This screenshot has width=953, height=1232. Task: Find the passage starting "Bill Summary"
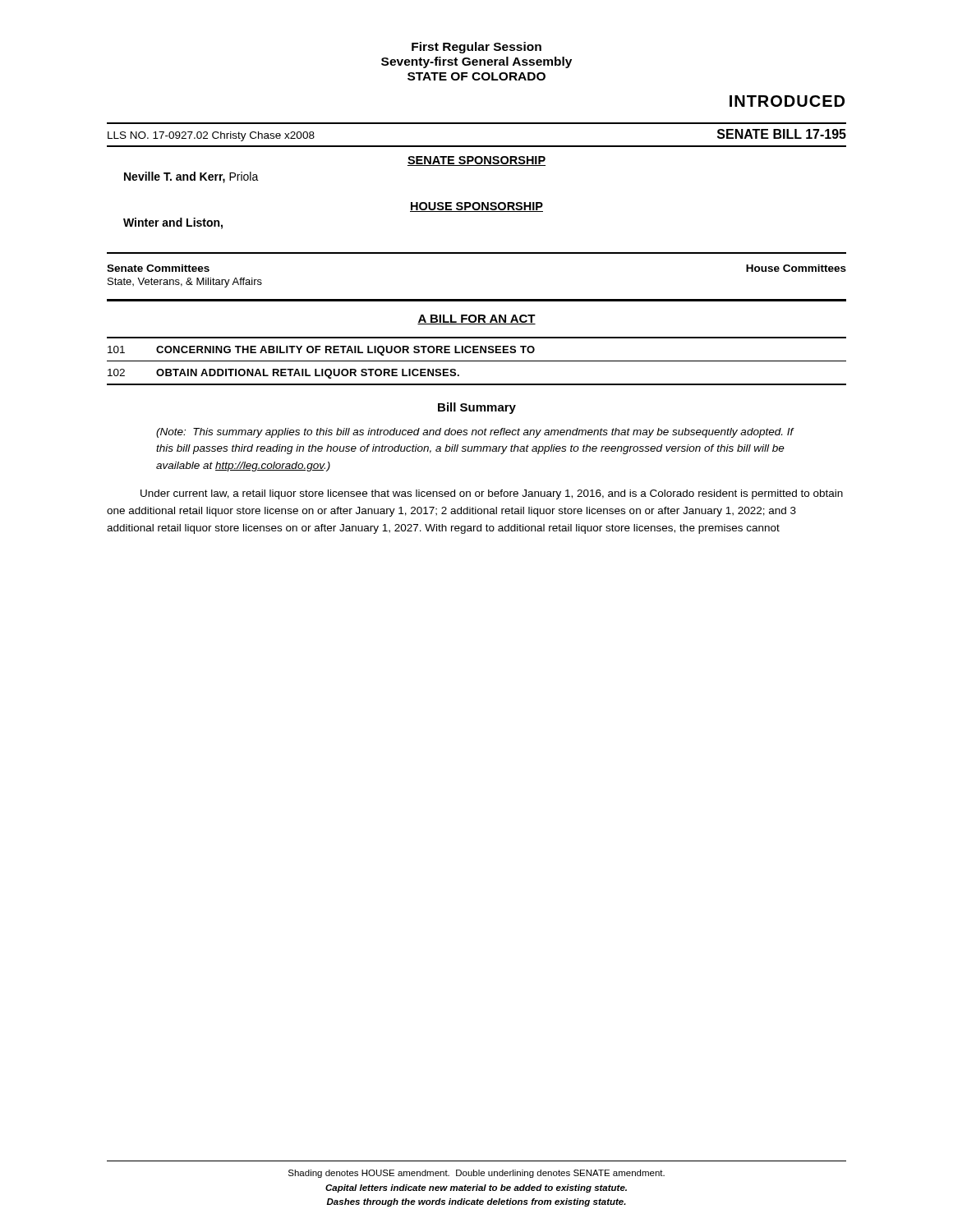476,407
